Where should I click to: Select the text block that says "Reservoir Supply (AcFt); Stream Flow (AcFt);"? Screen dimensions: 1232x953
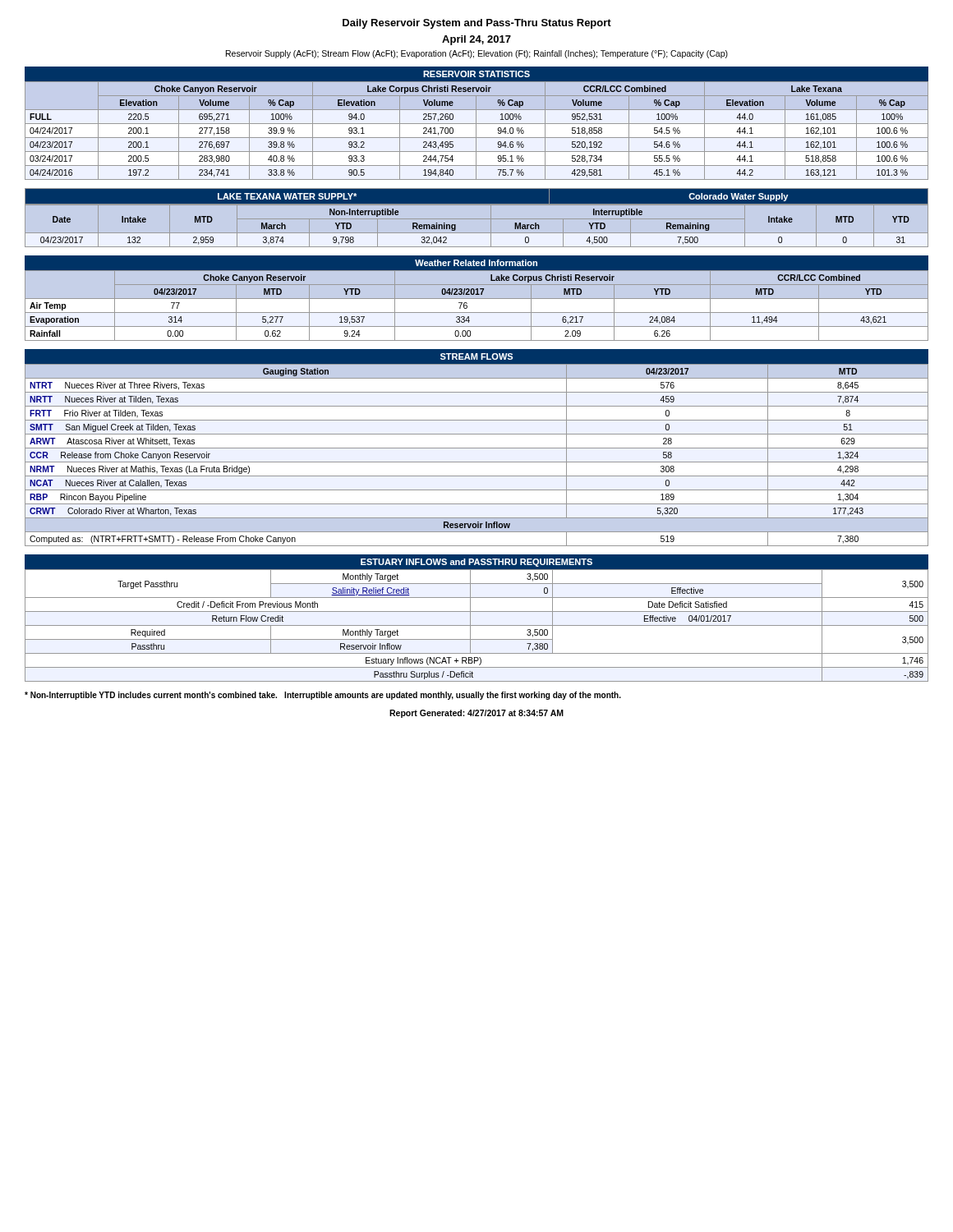click(x=476, y=53)
